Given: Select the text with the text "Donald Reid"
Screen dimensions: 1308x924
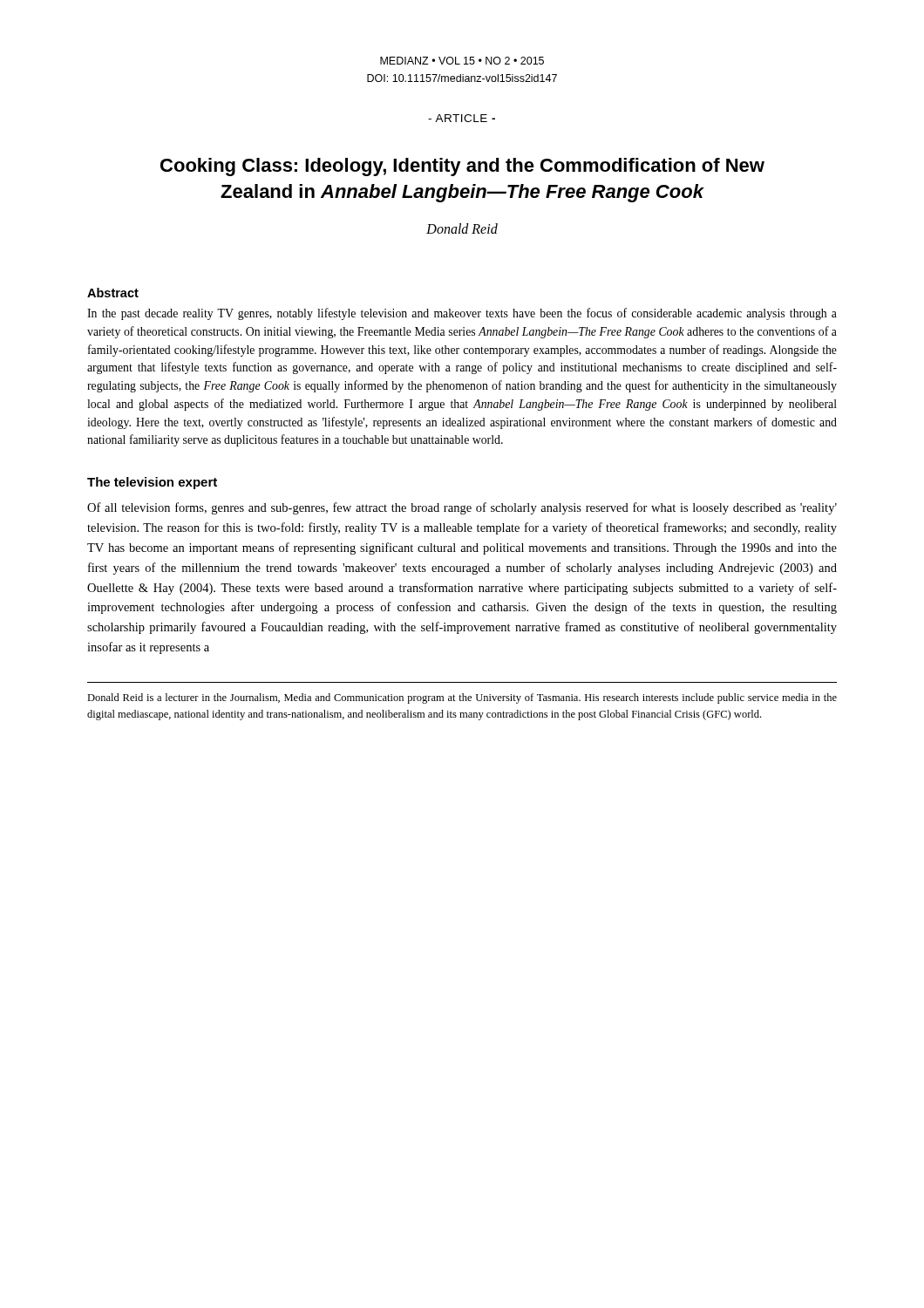Looking at the screenshot, I should coord(462,229).
